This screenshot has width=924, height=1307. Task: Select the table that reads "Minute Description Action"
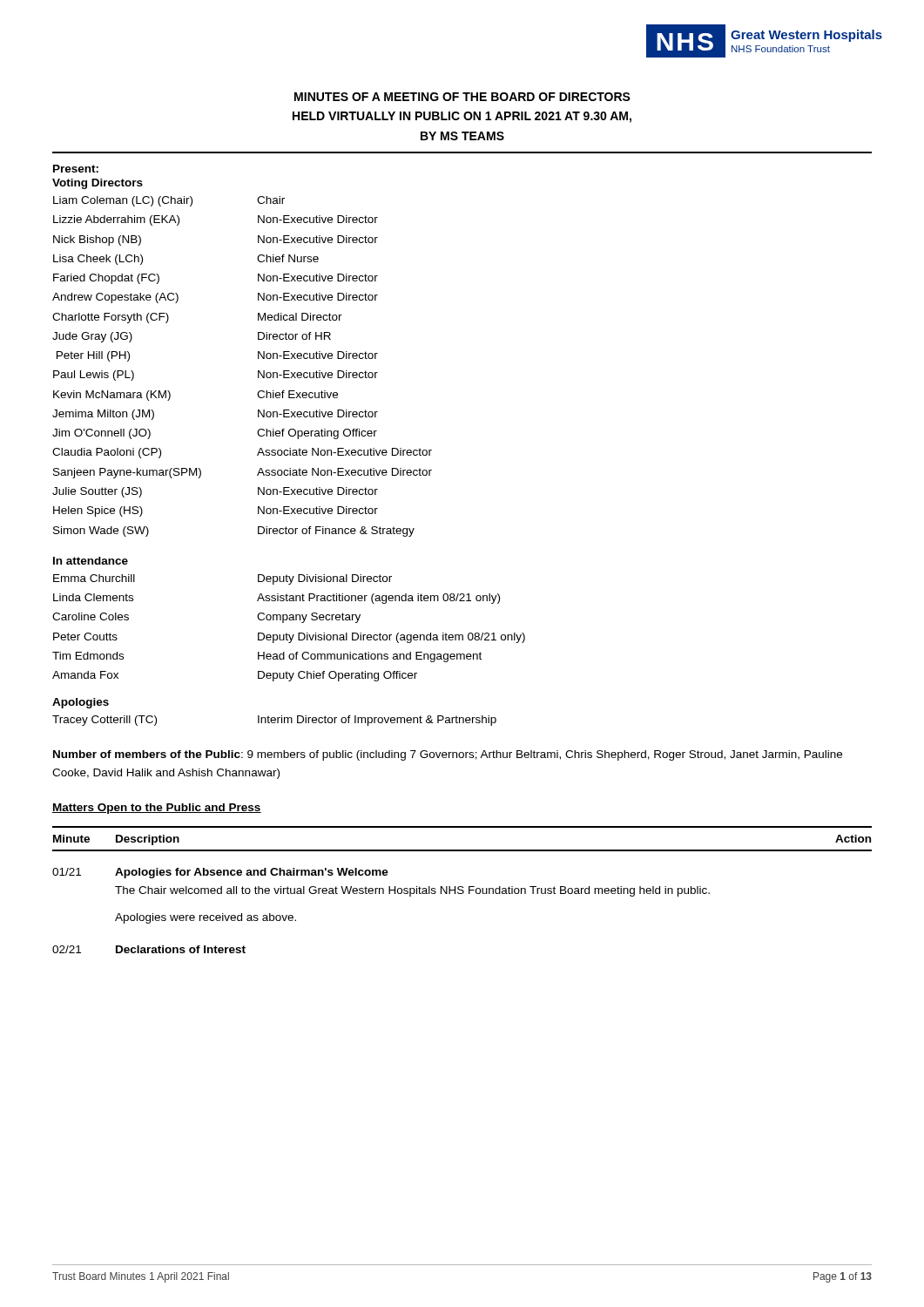tap(462, 891)
